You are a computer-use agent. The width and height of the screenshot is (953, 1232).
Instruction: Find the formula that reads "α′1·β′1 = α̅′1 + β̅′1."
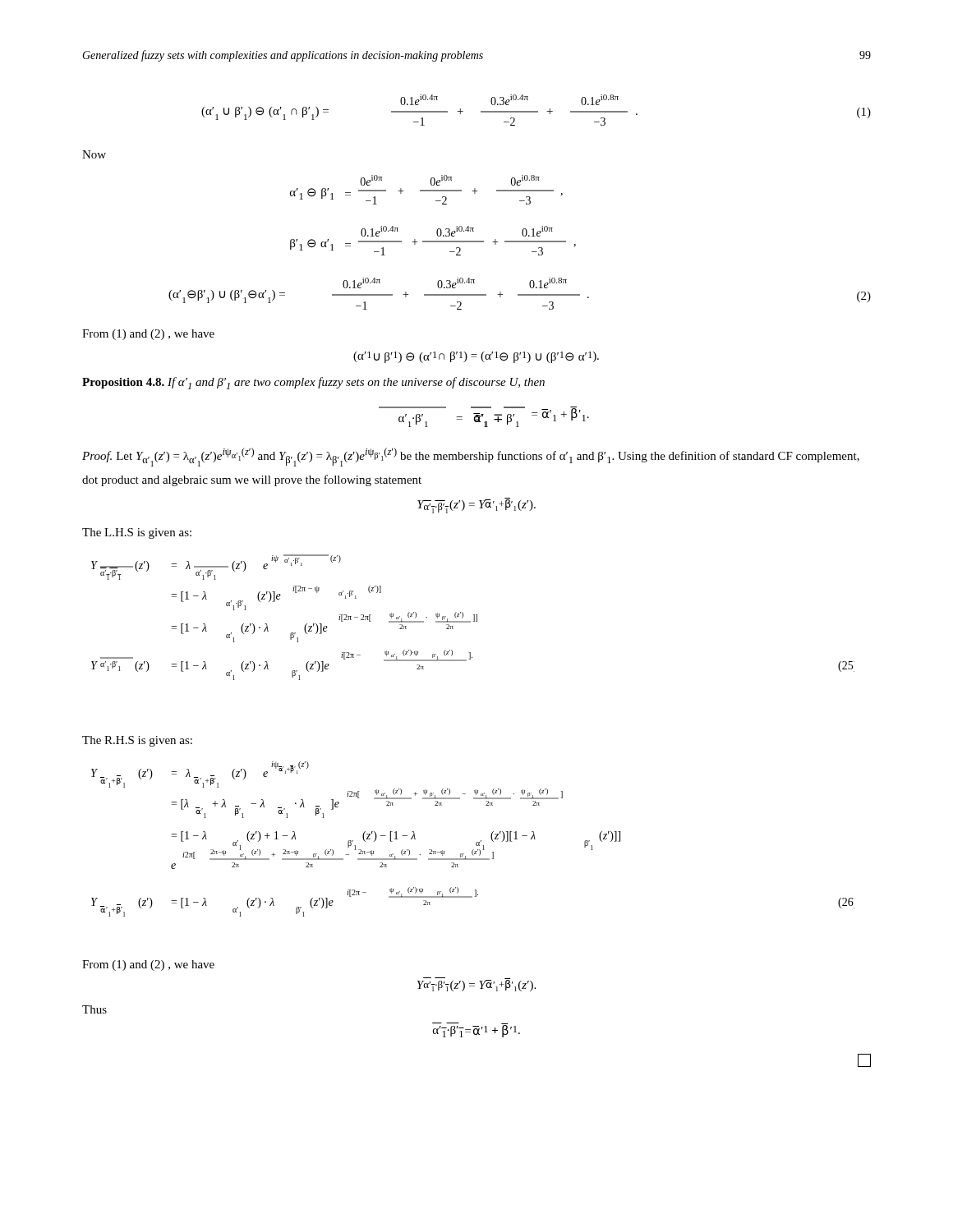[476, 1032]
